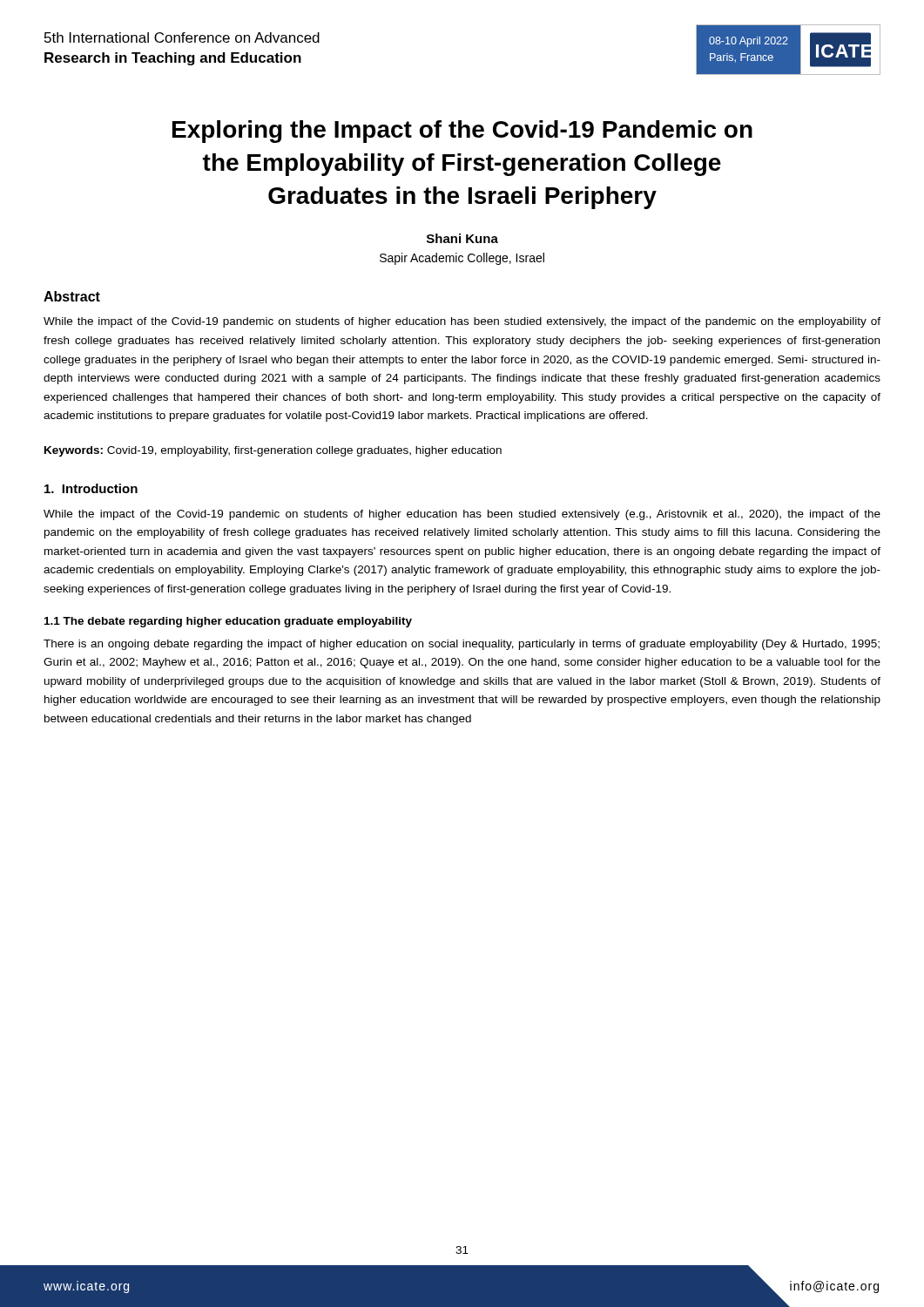Click on the text starting "Shani Kuna"
Image resolution: width=924 pixels, height=1307 pixels.
tap(462, 239)
